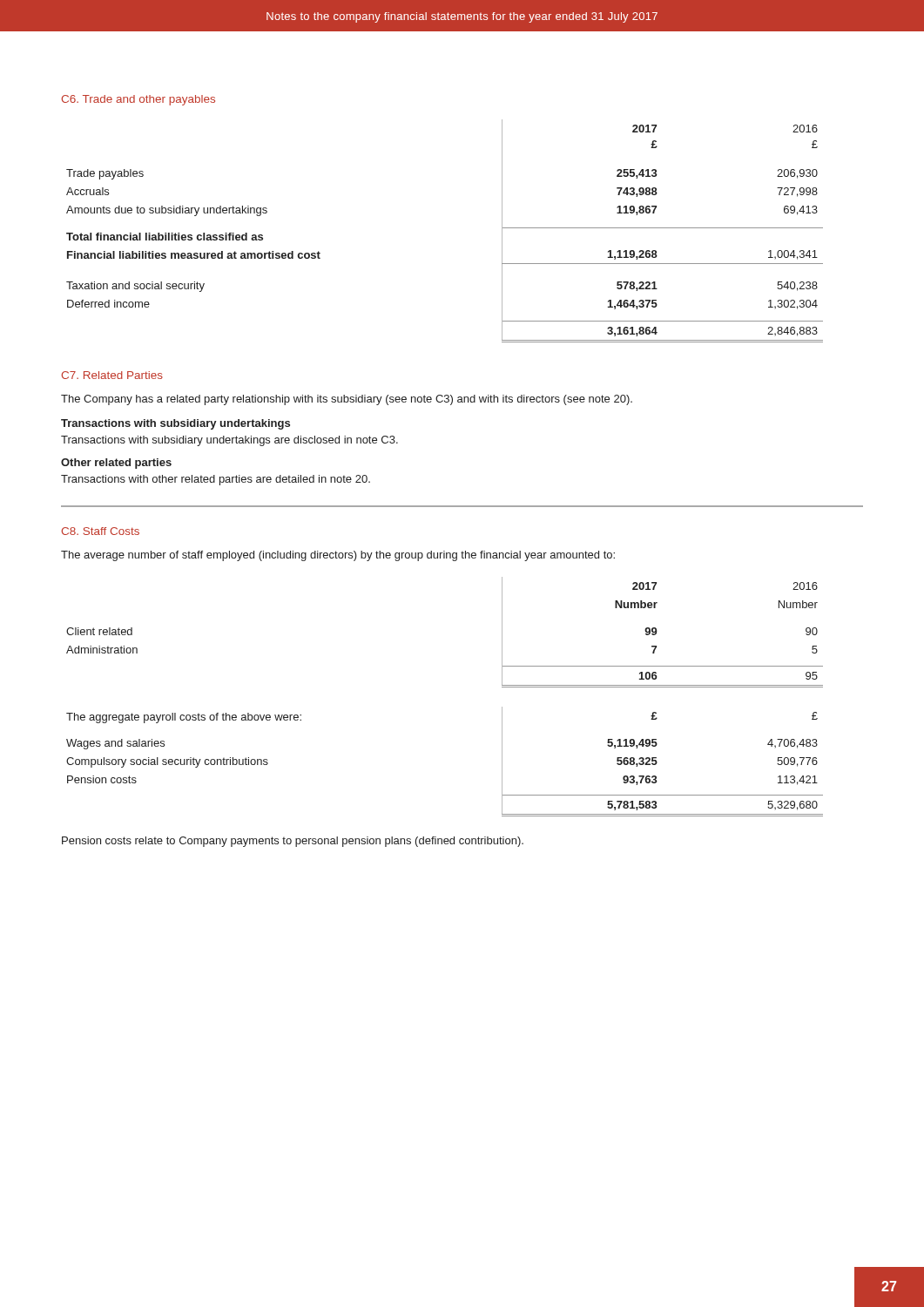Locate the text block that reads "The average number of staff employed (including"

point(338,554)
